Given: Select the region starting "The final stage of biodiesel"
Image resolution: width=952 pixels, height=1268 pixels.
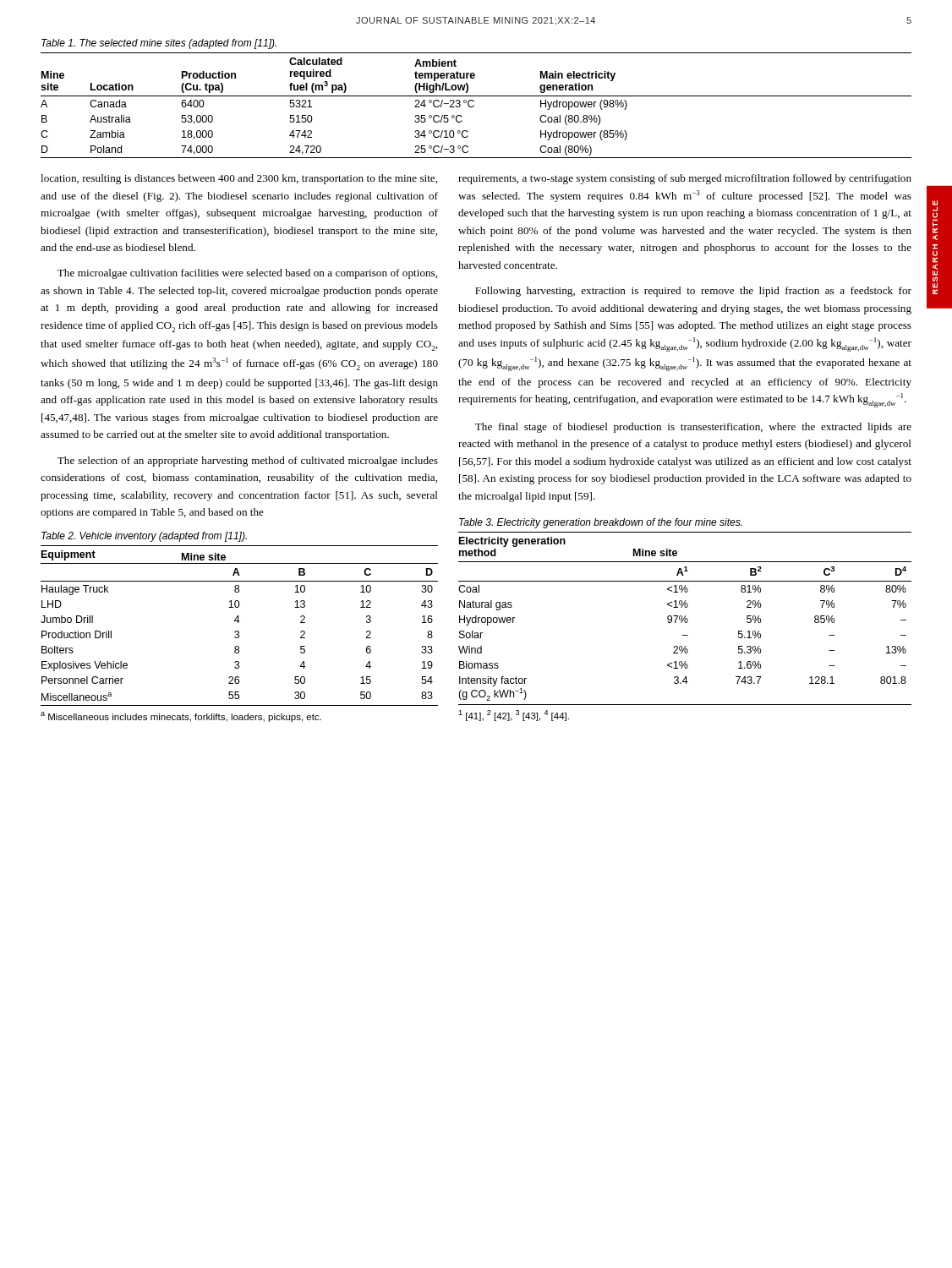Looking at the screenshot, I should [685, 461].
